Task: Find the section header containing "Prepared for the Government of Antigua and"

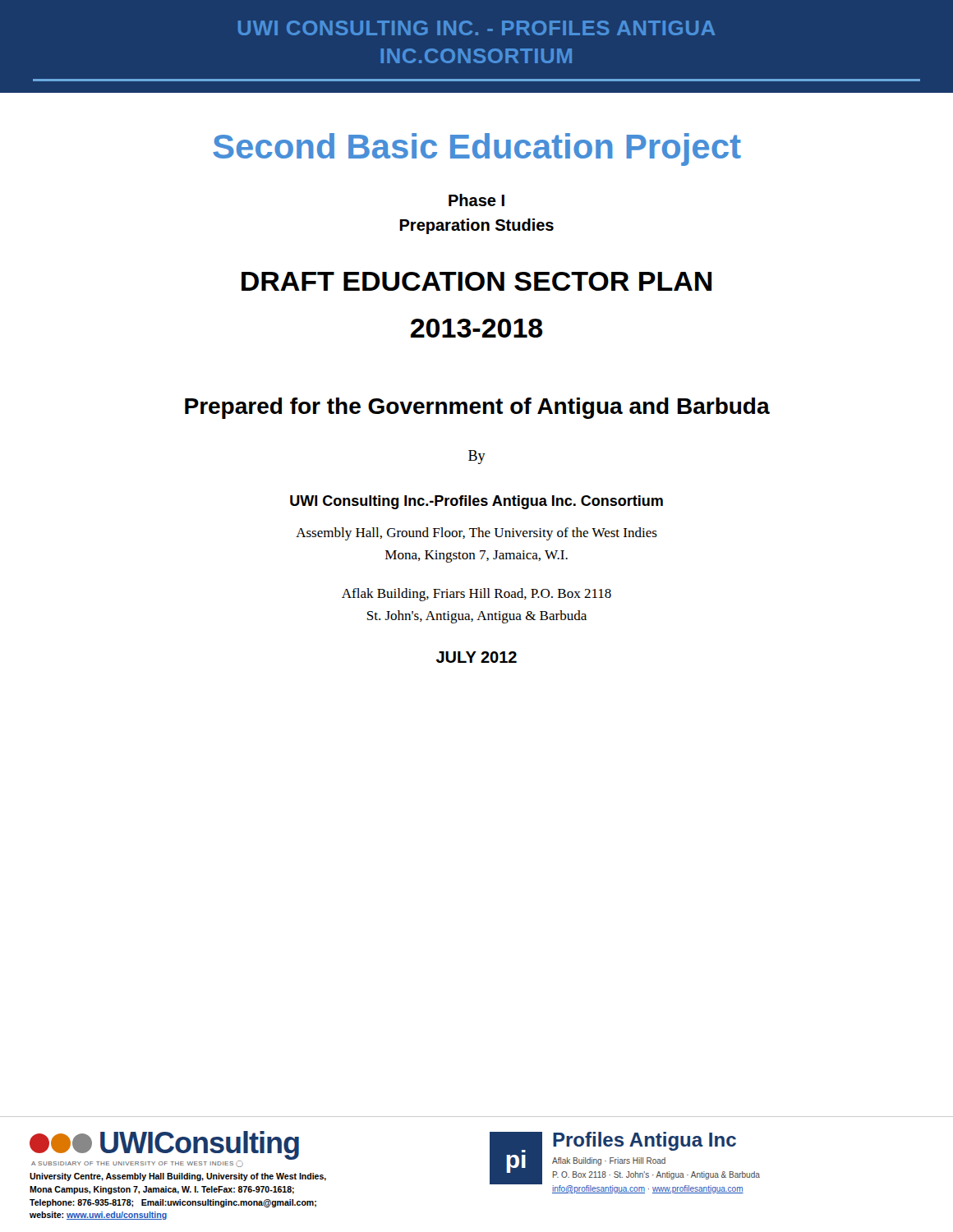Action: [476, 406]
